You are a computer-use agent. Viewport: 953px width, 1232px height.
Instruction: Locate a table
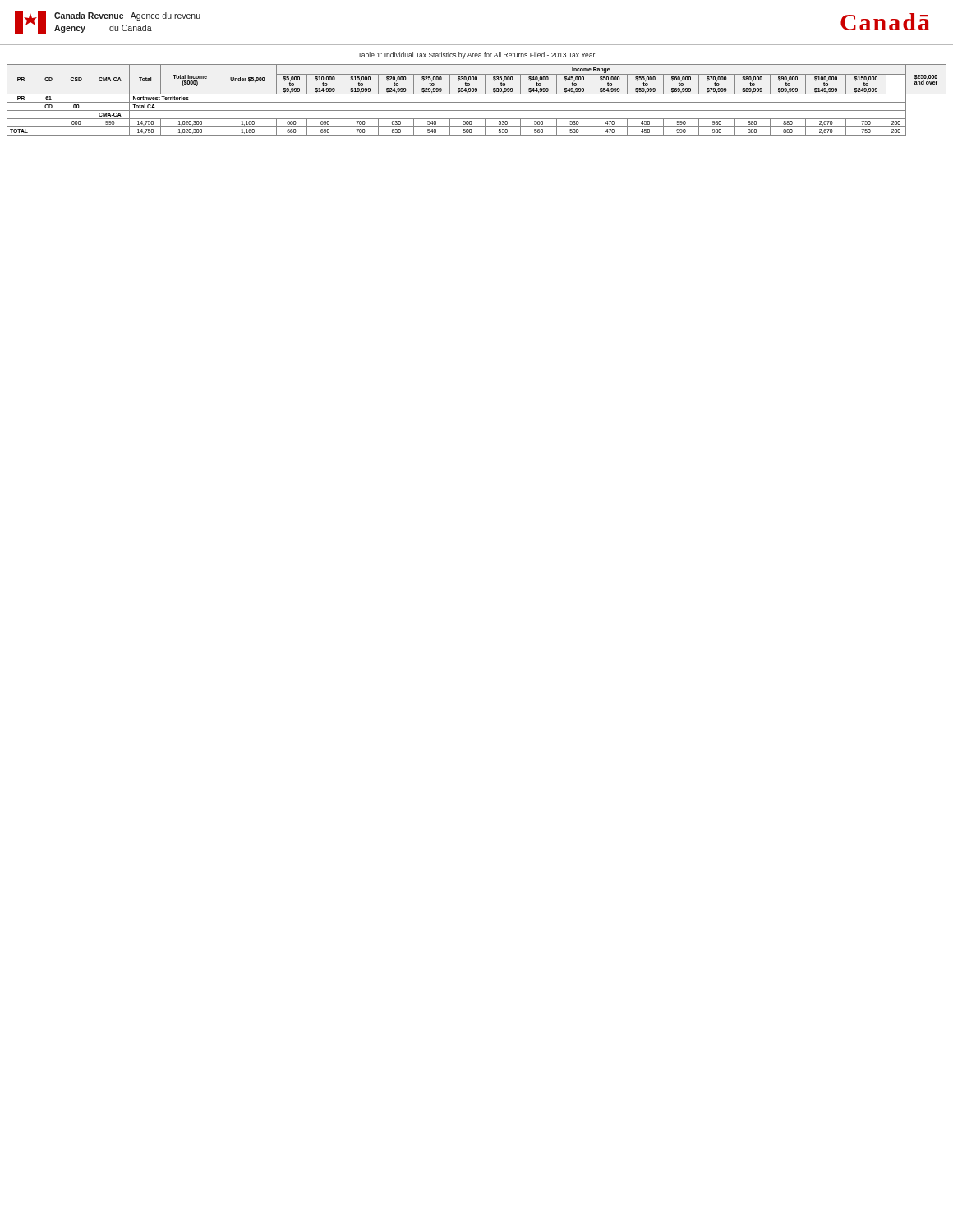(x=476, y=100)
